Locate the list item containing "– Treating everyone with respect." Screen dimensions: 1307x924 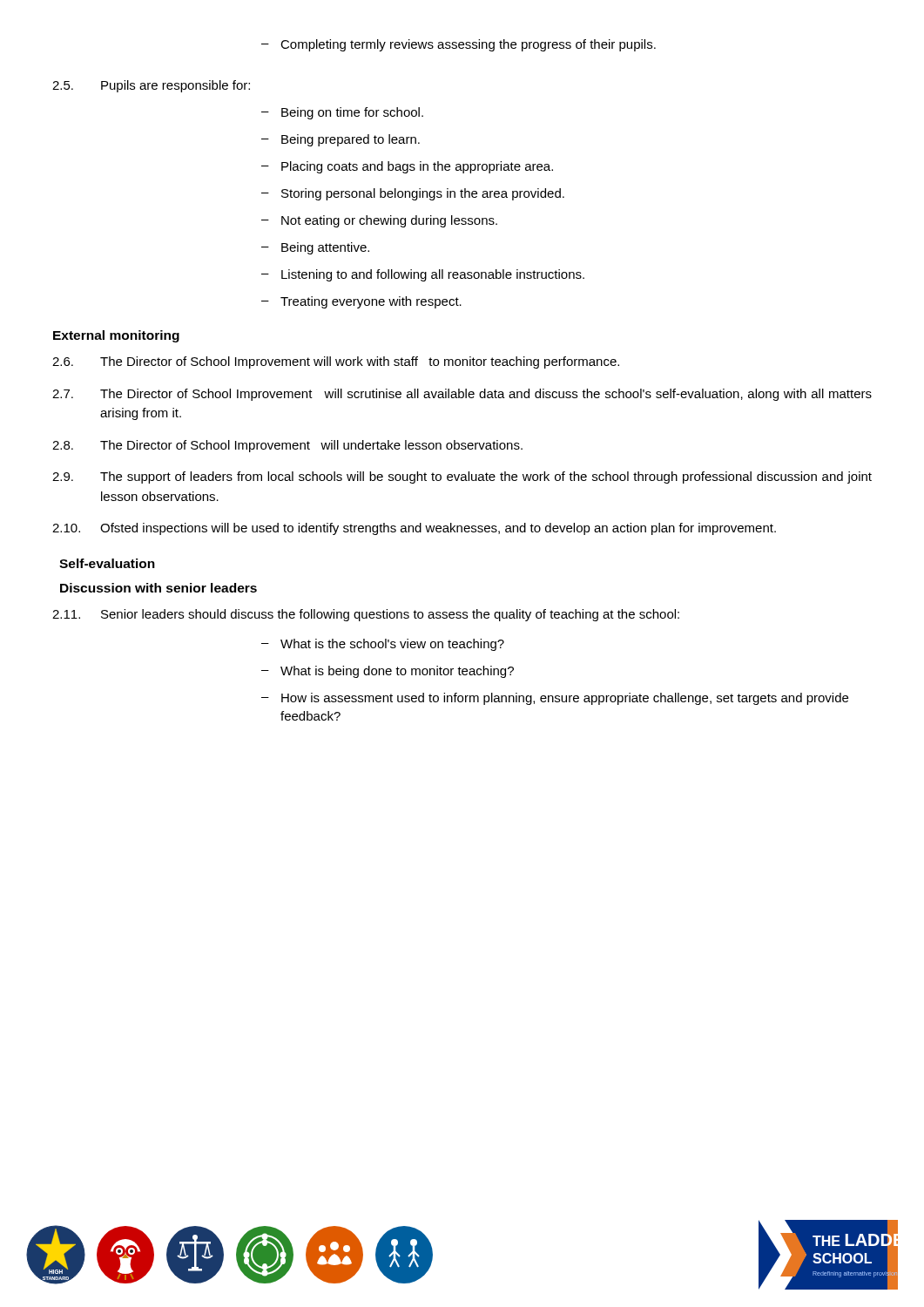(x=361, y=302)
